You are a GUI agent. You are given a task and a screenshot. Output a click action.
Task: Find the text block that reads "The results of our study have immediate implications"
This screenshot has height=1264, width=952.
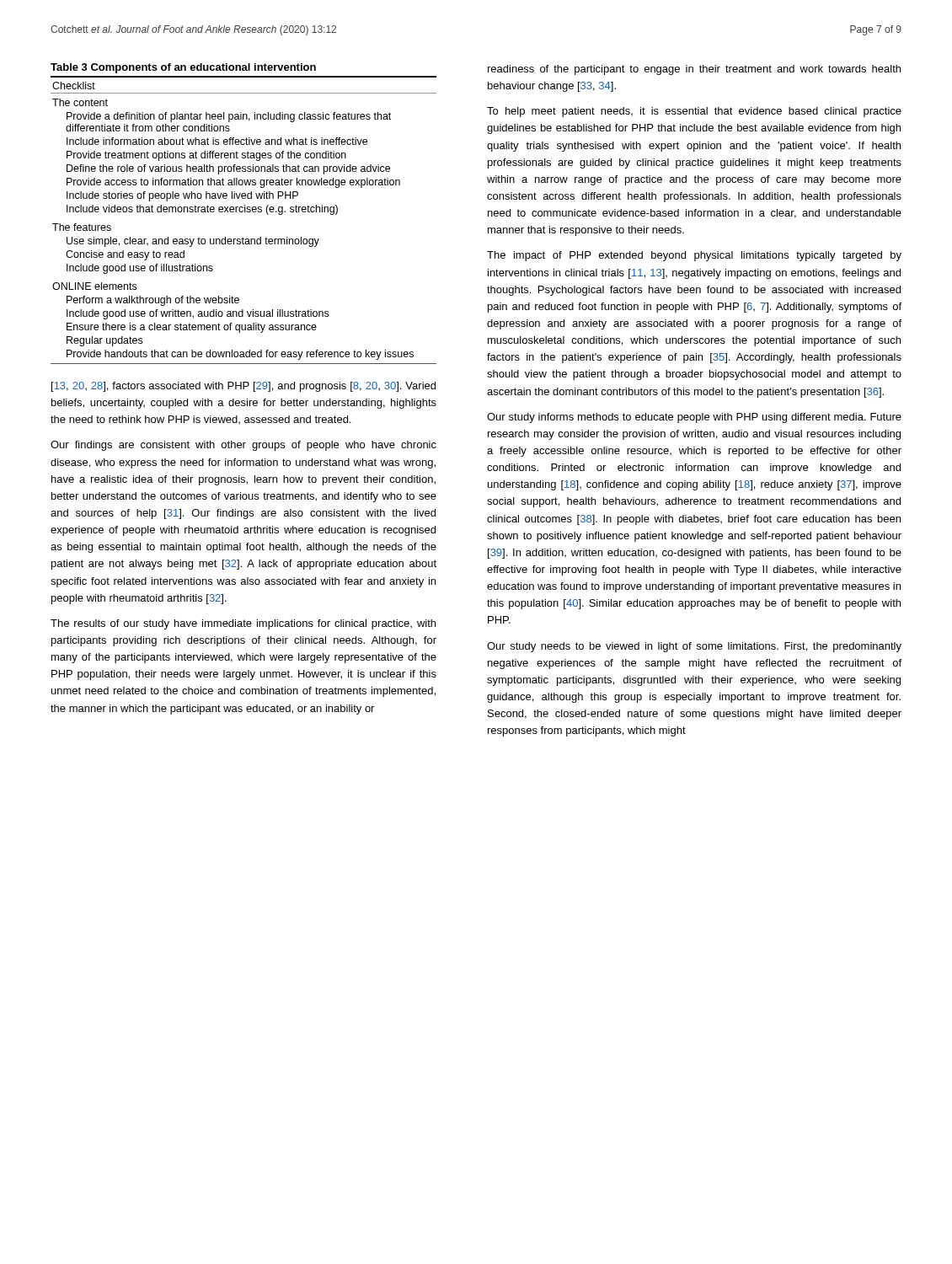tap(243, 665)
